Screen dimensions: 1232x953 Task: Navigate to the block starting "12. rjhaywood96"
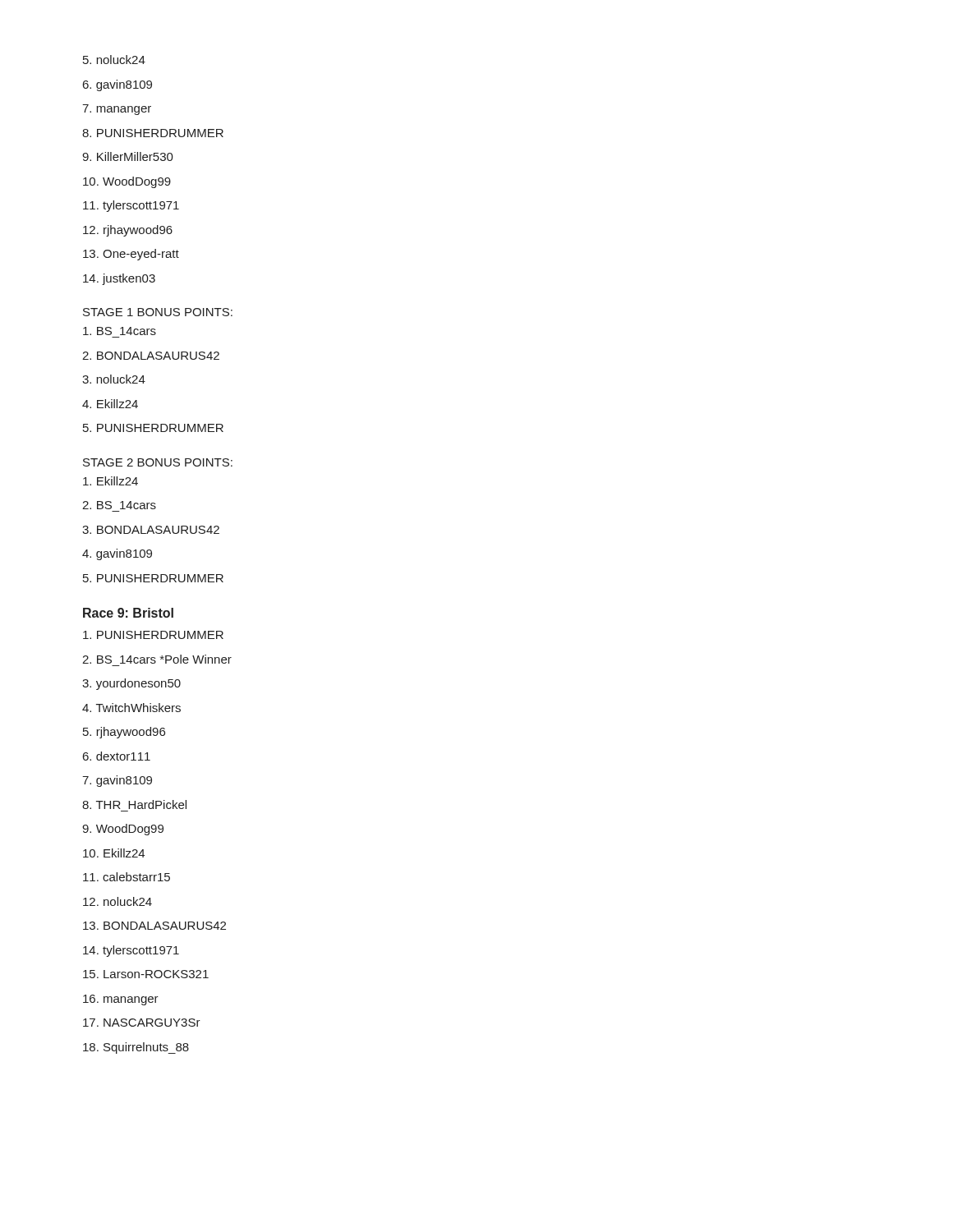127,229
